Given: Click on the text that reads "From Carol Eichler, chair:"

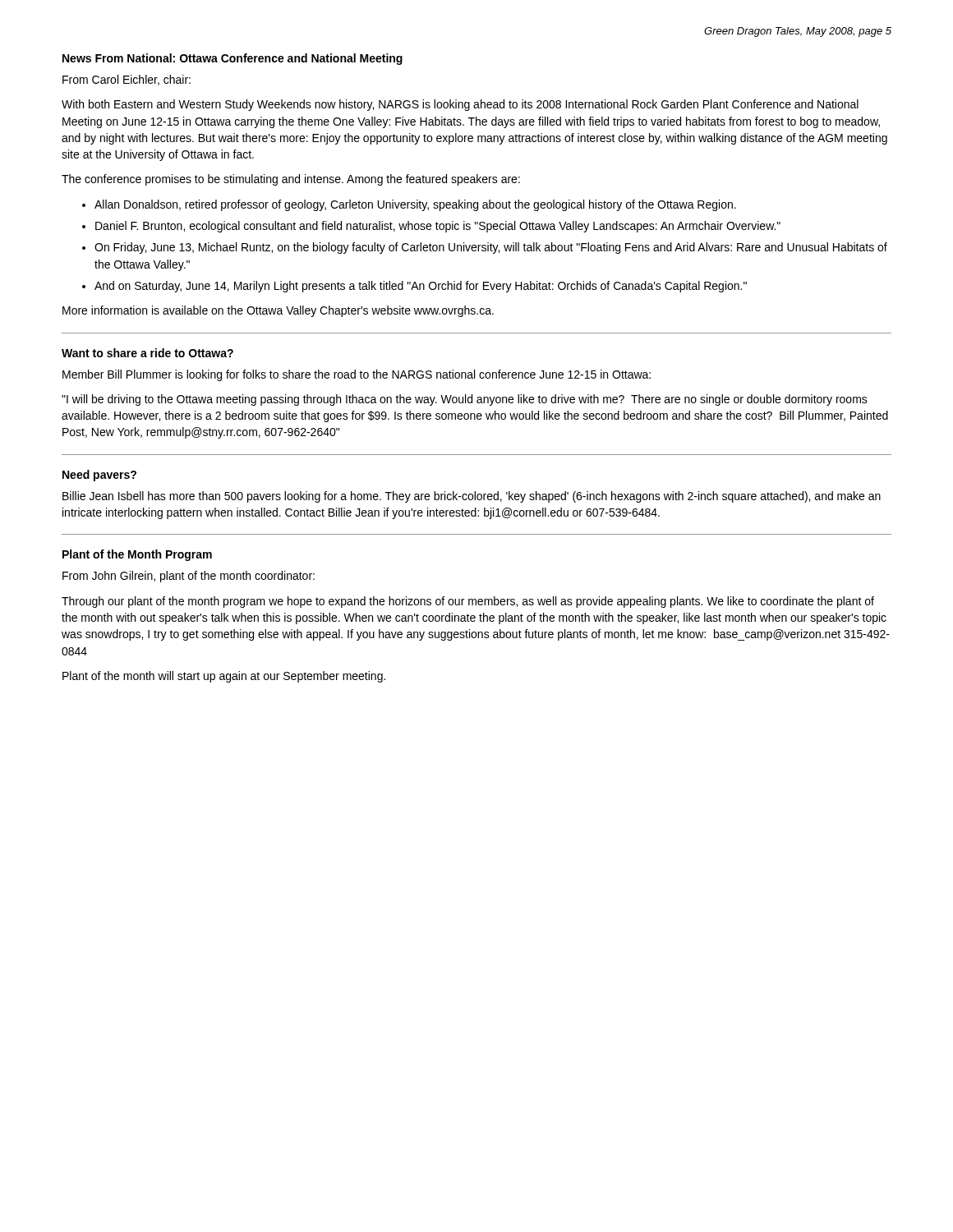Looking at the screenshot, I should [x=127, y=80].
